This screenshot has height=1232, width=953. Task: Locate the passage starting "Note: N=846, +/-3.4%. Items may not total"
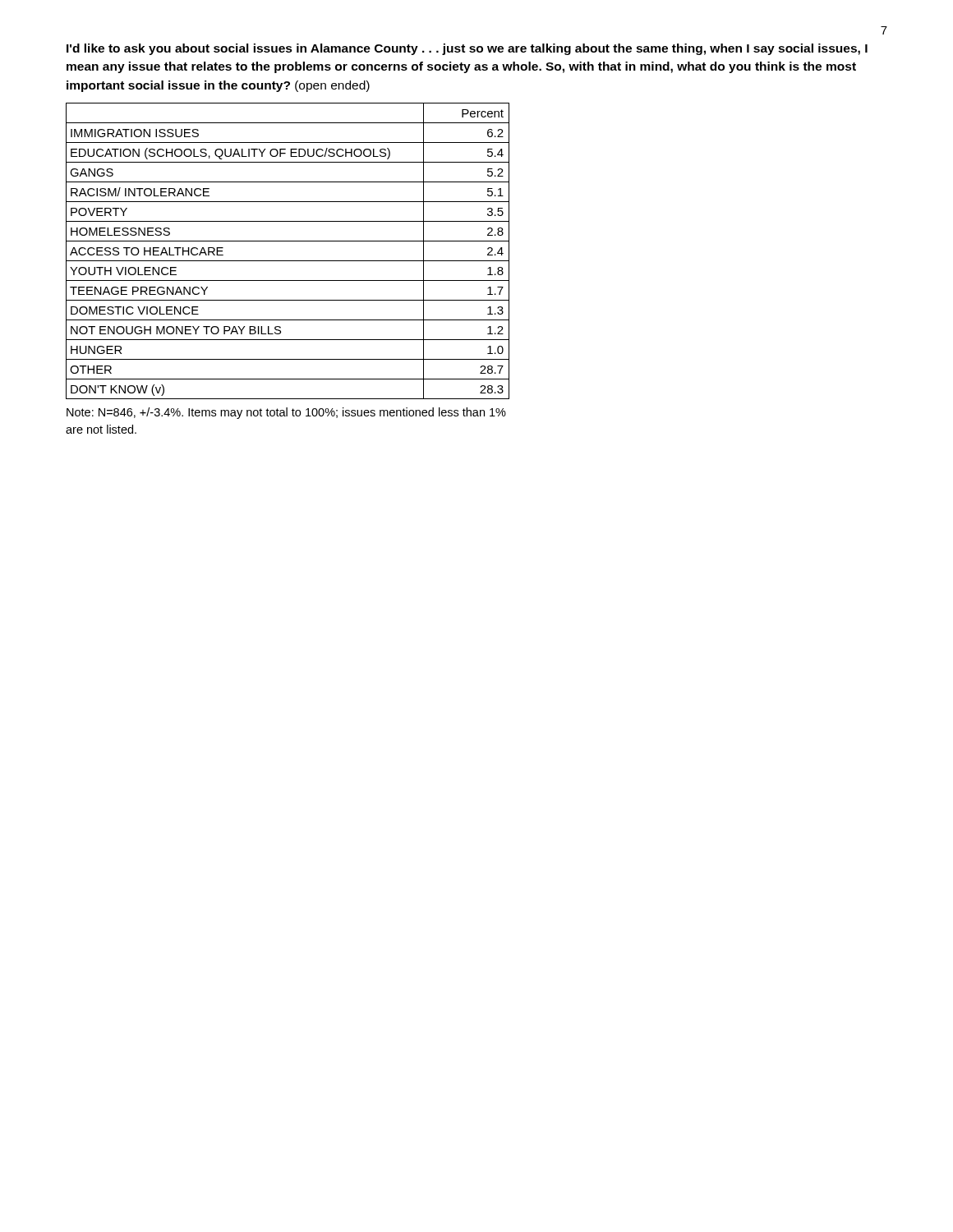point(286,421)
